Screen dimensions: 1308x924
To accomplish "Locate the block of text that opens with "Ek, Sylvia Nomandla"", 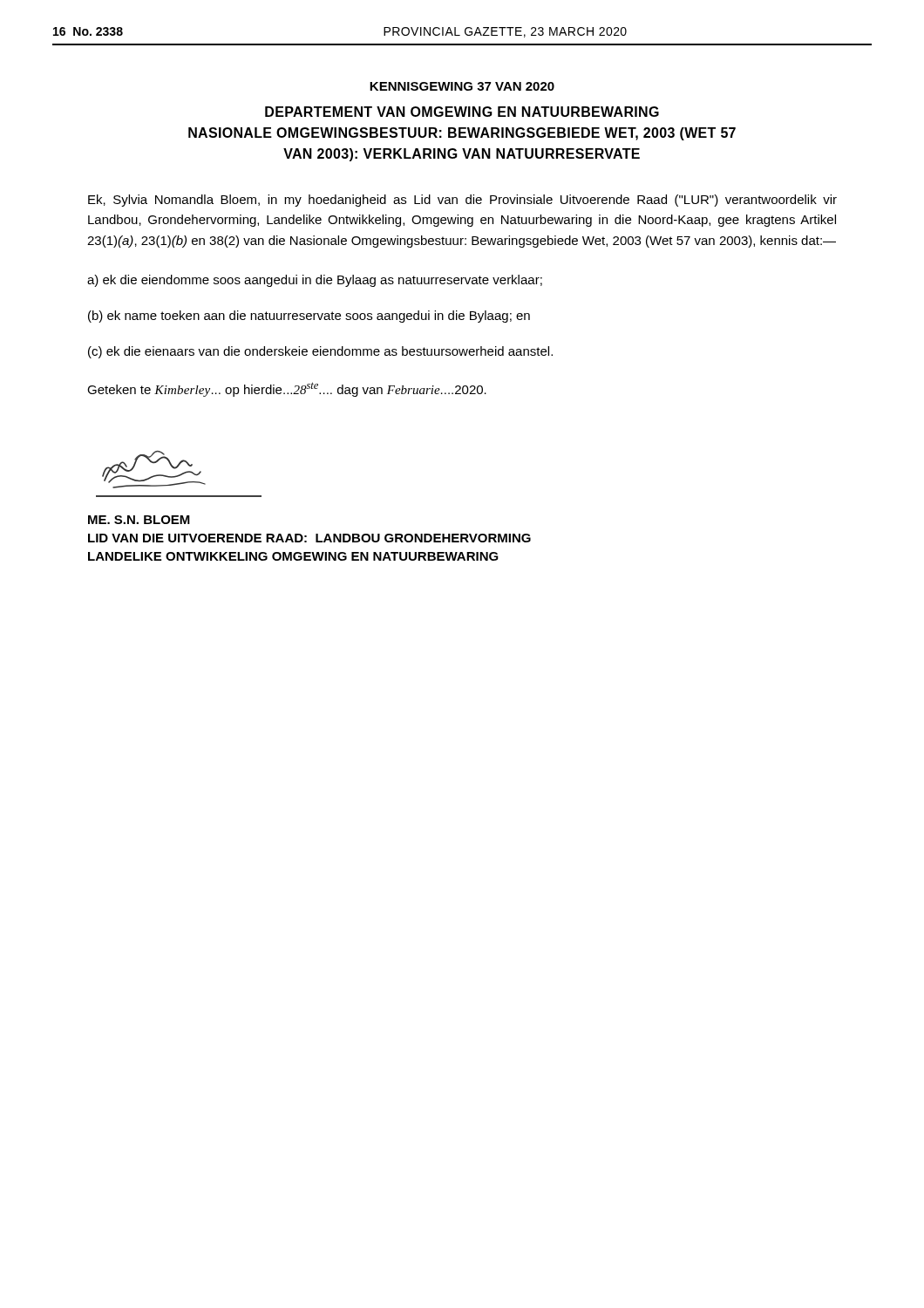I will (462, 220).
